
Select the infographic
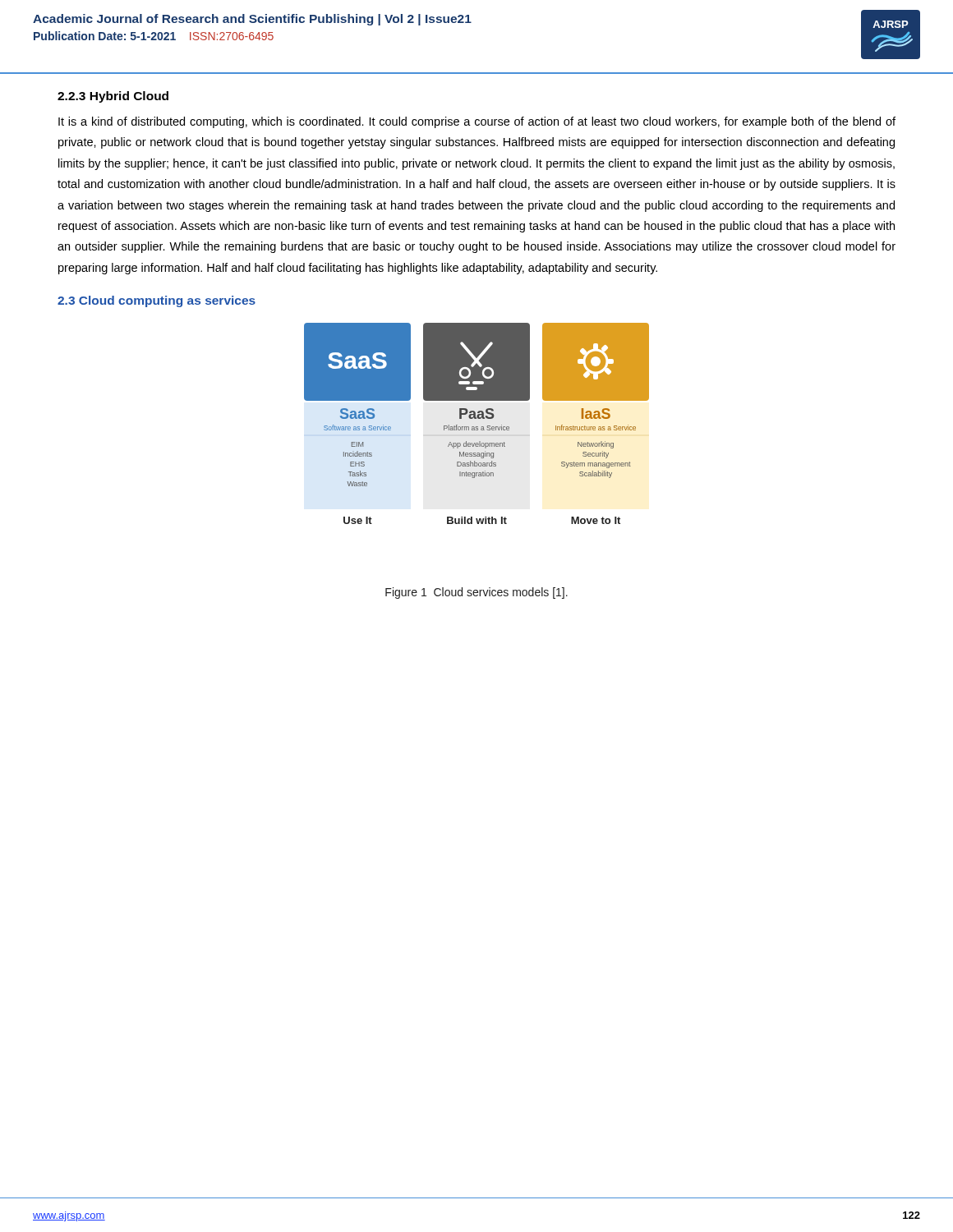coord(476,450)
